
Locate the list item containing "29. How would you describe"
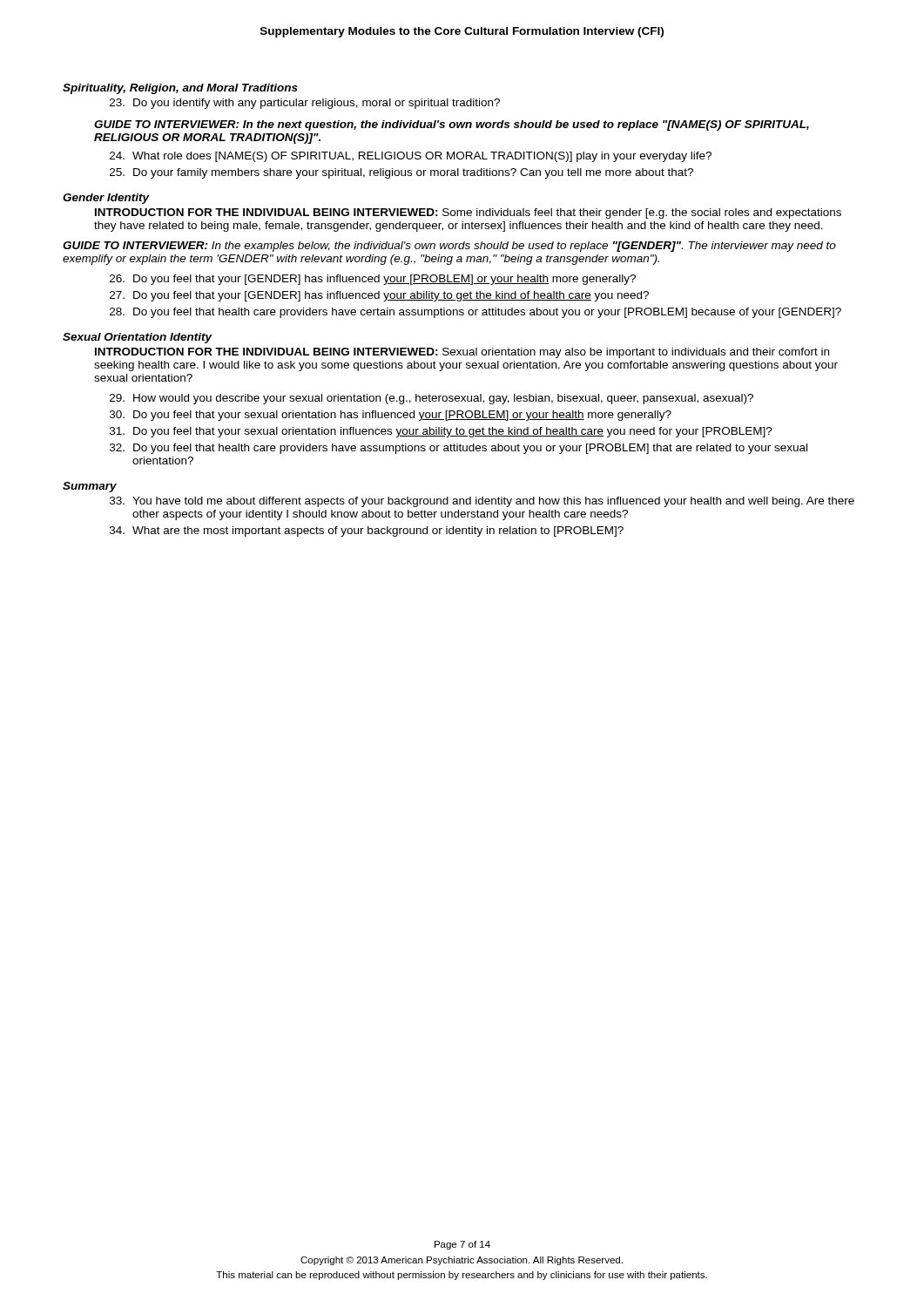pos(478,398)
